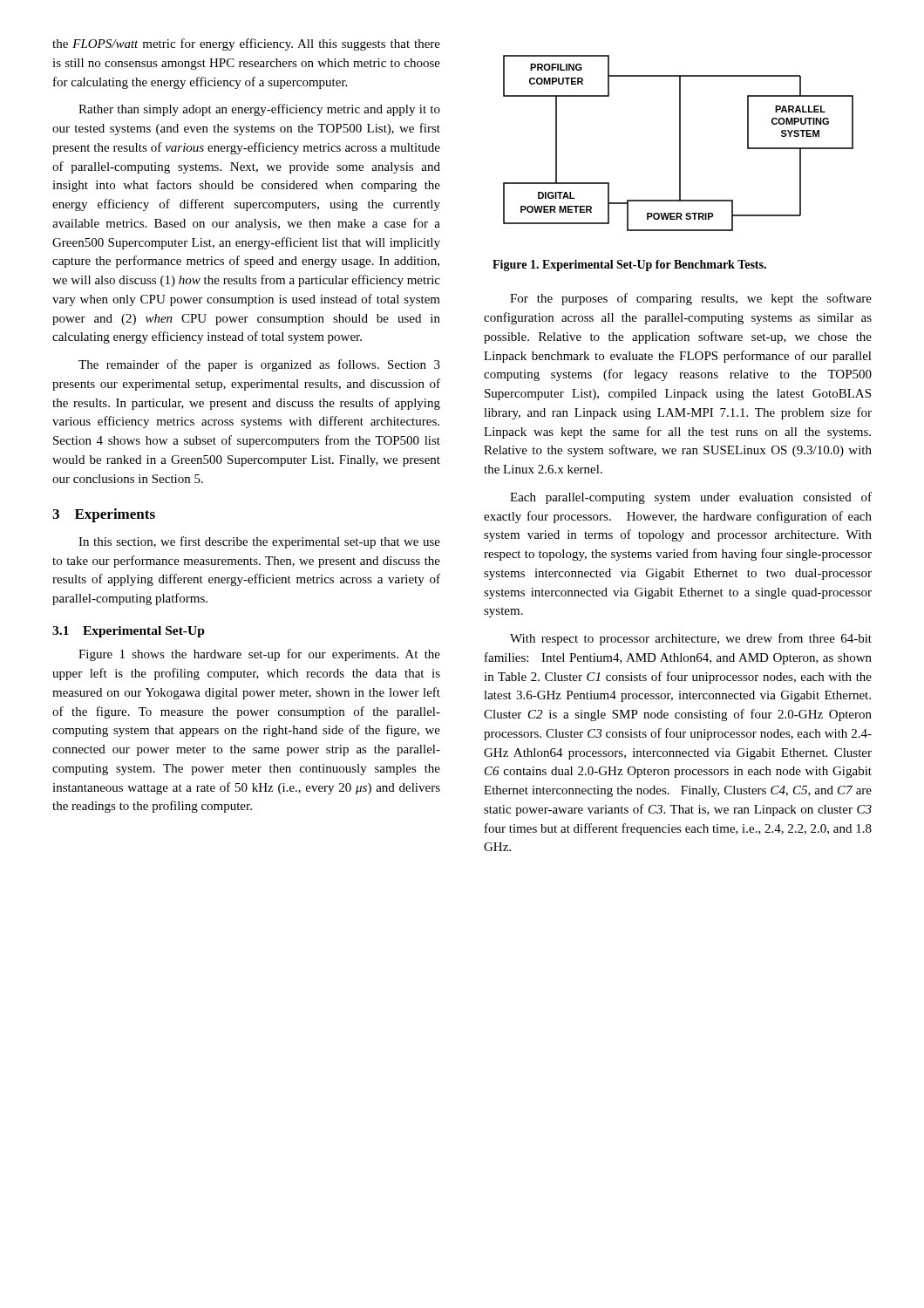Point to the text starting "the FLOPS/watt metric for energy efficiency. All this"
The image size is (924, 1308).
coord(246,63)
